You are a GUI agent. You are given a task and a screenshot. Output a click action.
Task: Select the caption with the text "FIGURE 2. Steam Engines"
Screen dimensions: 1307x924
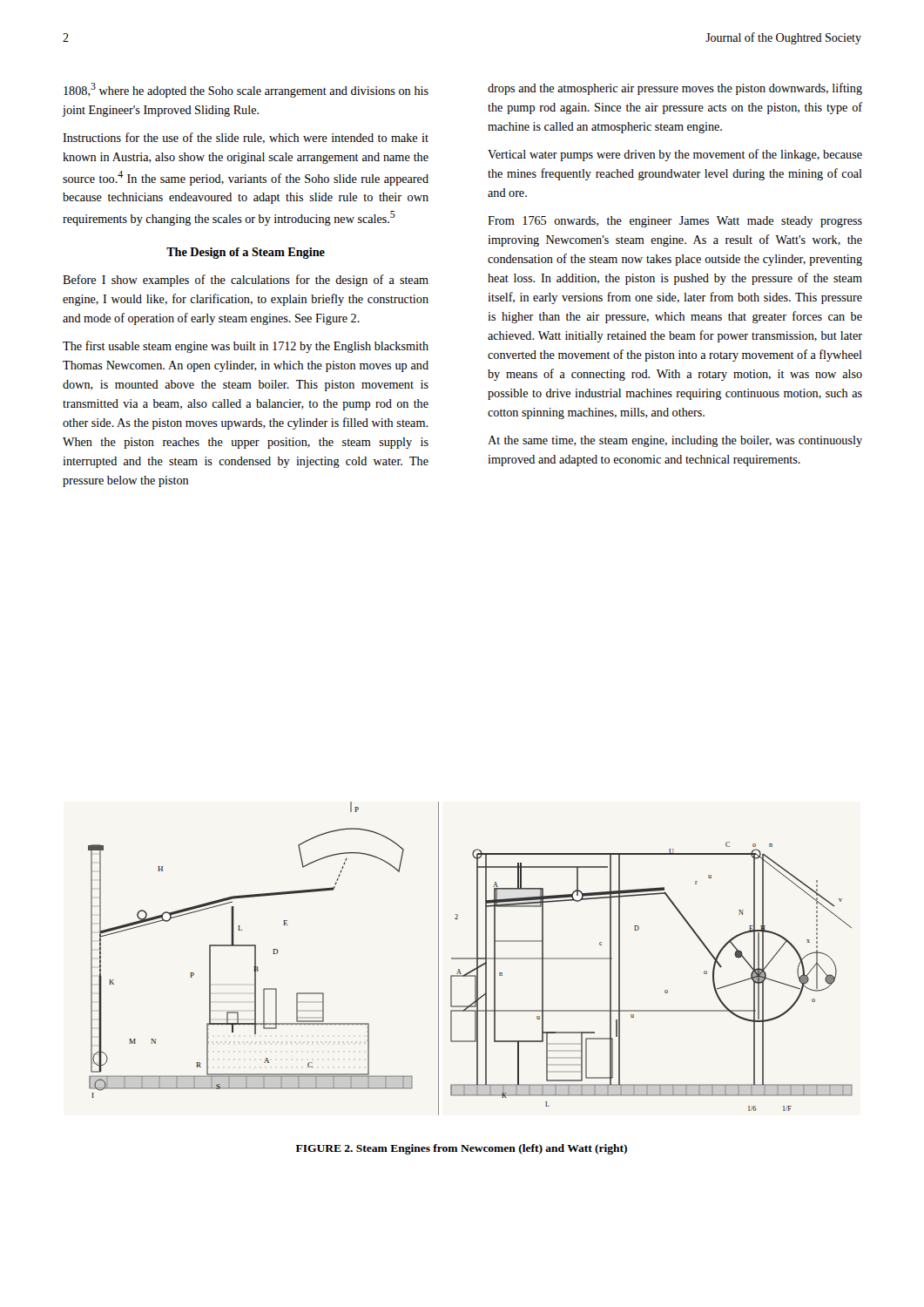(462, 1148)
